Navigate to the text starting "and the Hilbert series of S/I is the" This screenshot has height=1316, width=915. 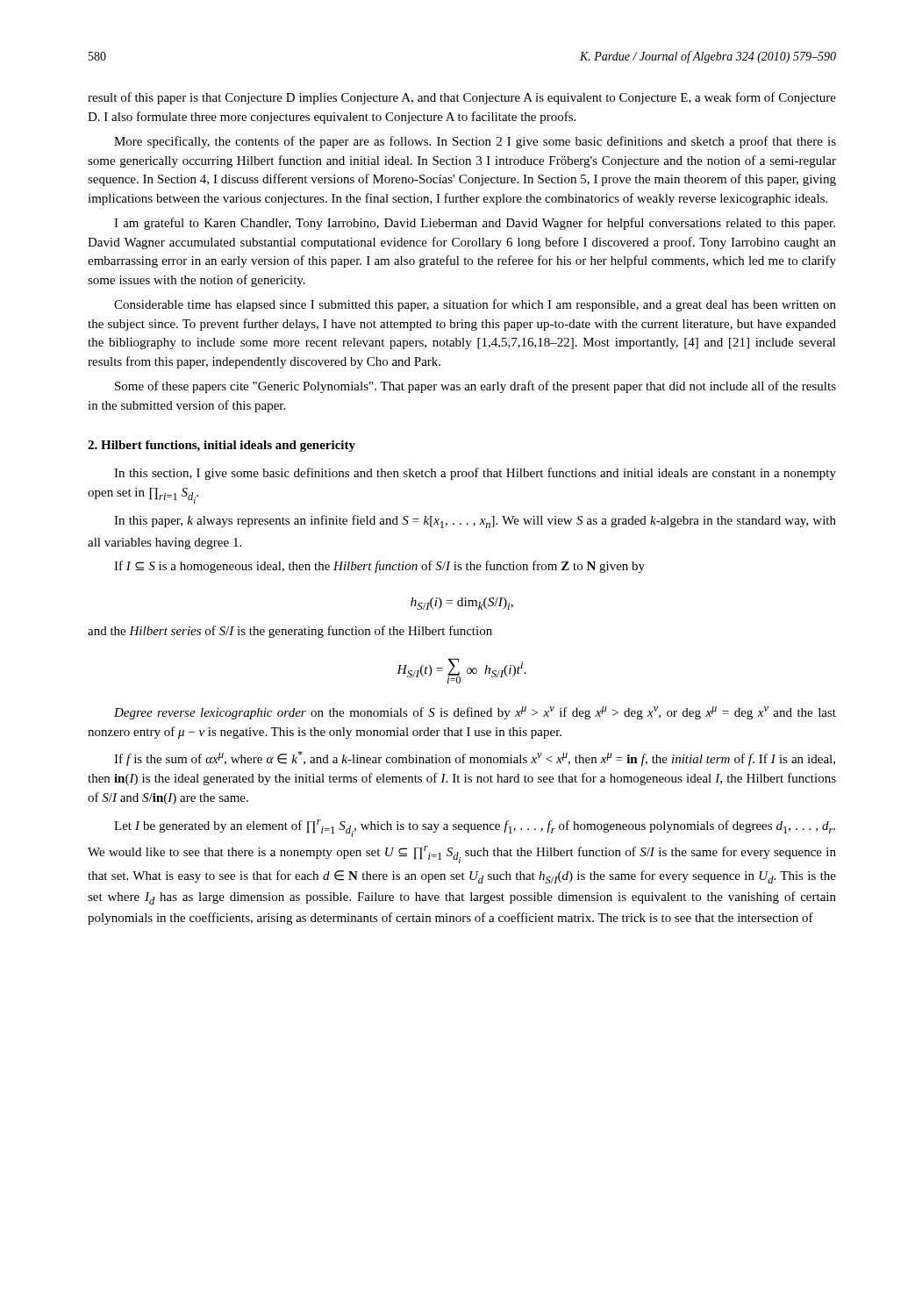(290, 631)
